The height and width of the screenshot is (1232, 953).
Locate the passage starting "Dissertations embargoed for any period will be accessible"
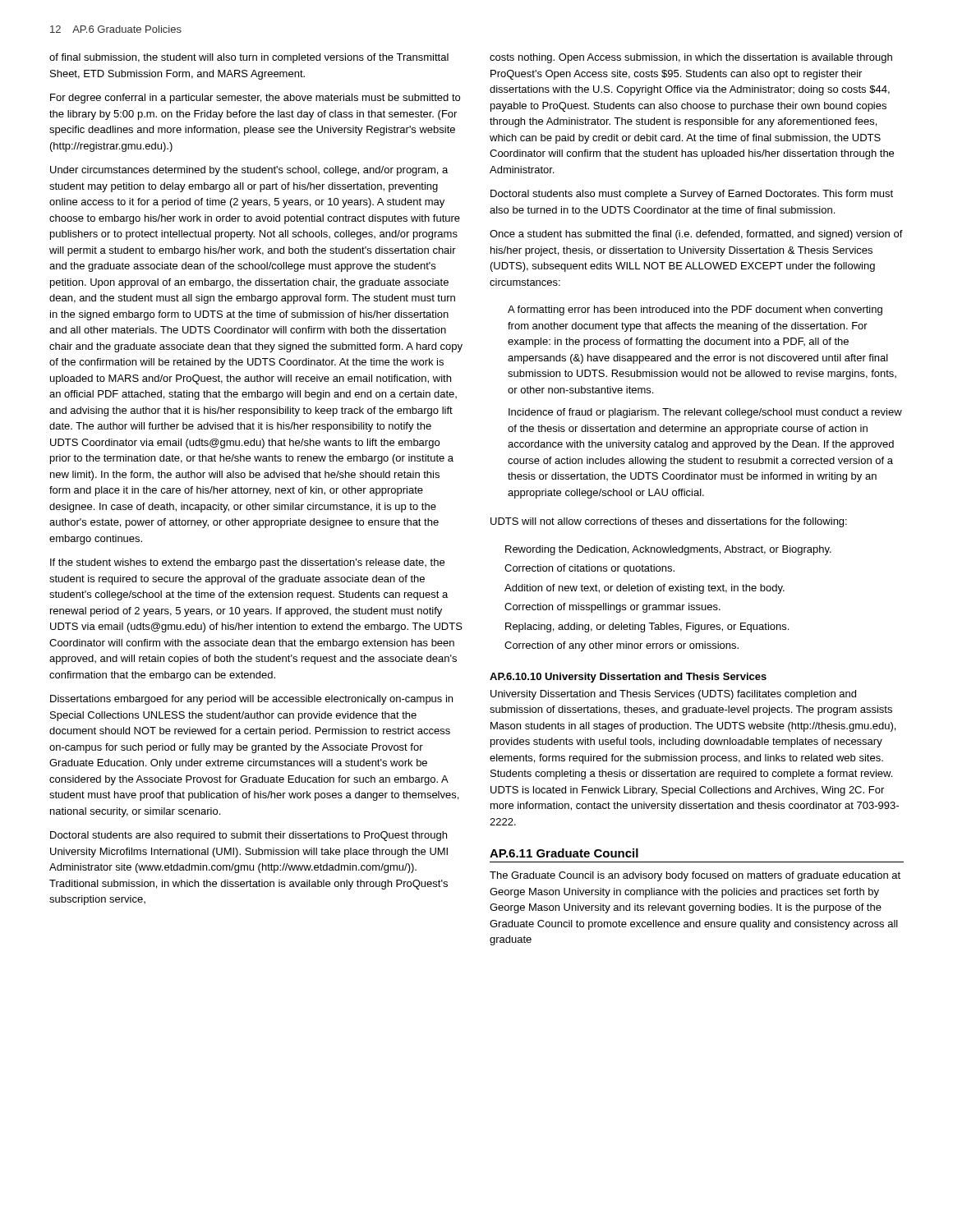point(256,755)
